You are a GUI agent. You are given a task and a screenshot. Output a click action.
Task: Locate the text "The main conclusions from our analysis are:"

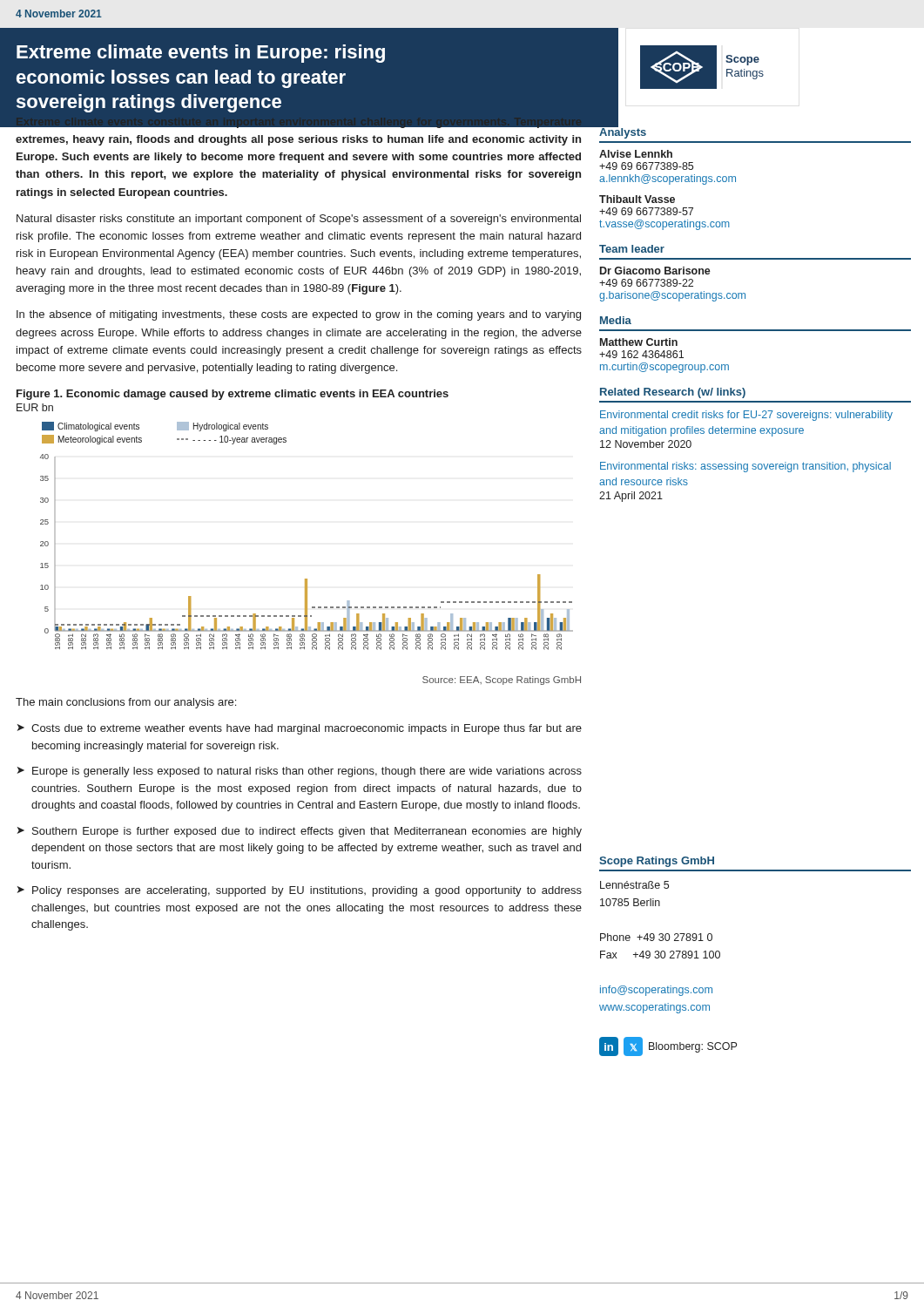(x=126, y=702)
